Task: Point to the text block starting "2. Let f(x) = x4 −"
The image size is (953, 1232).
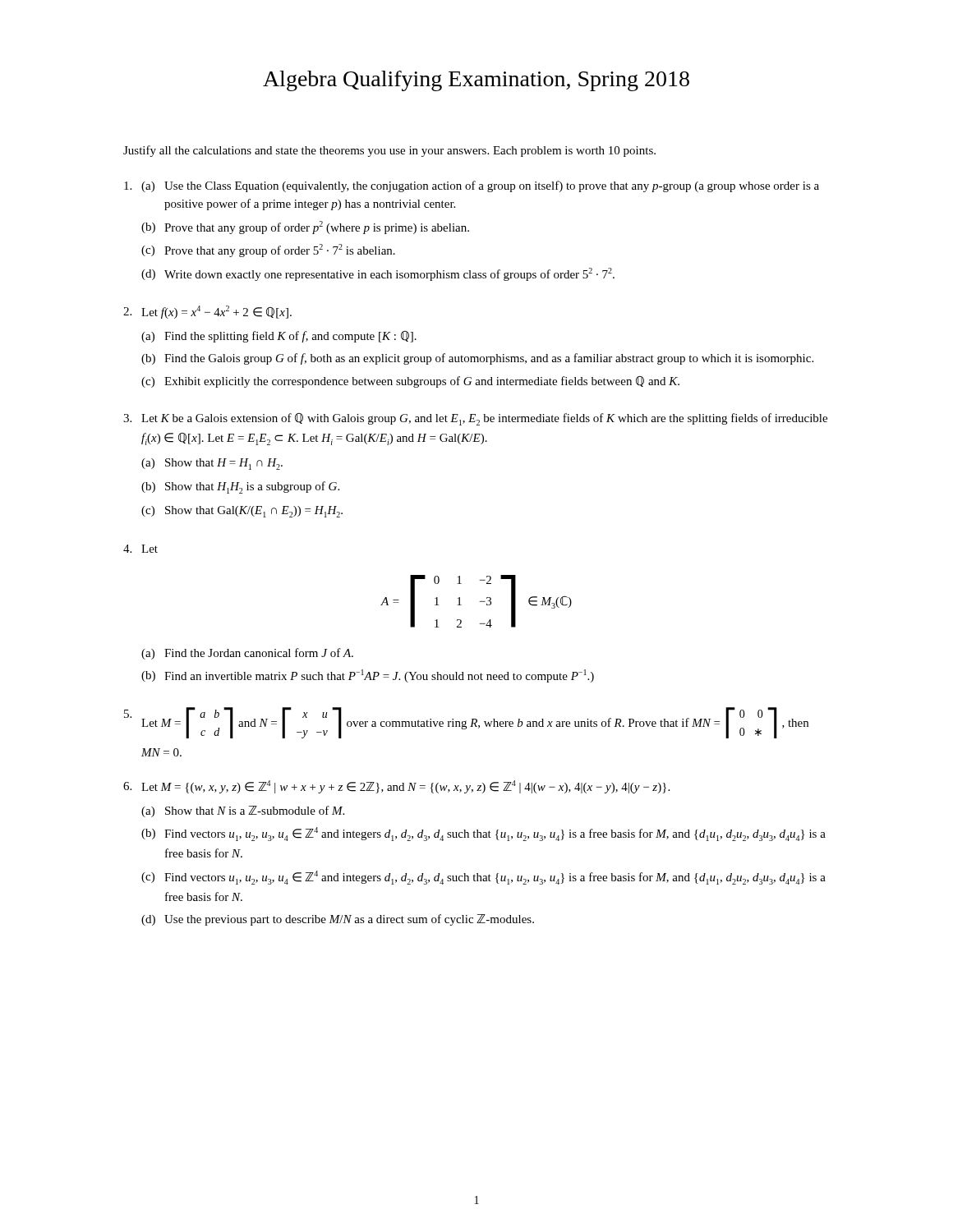Action: (x=476, y=348)
